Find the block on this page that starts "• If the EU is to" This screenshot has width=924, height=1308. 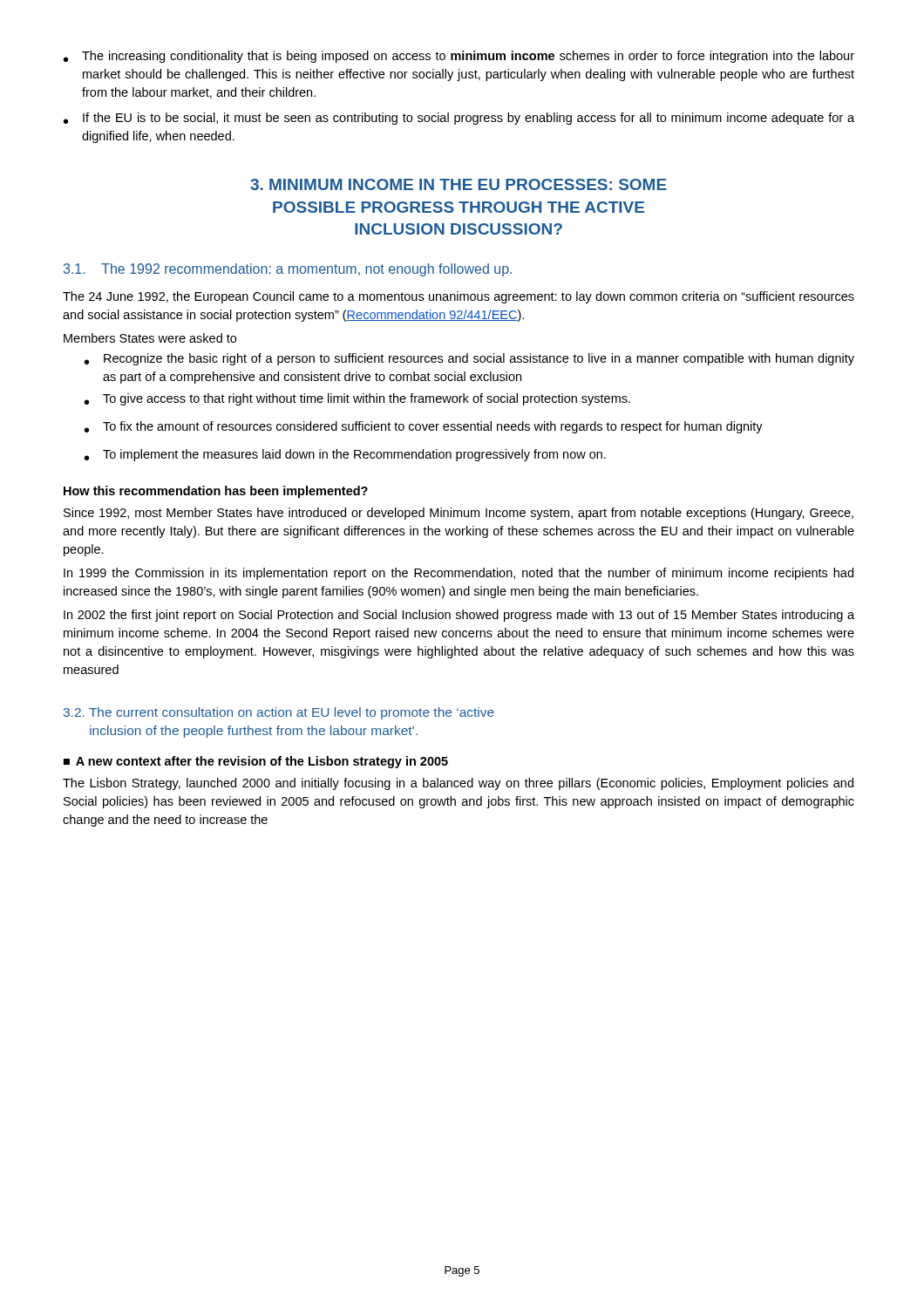point(458,127)
